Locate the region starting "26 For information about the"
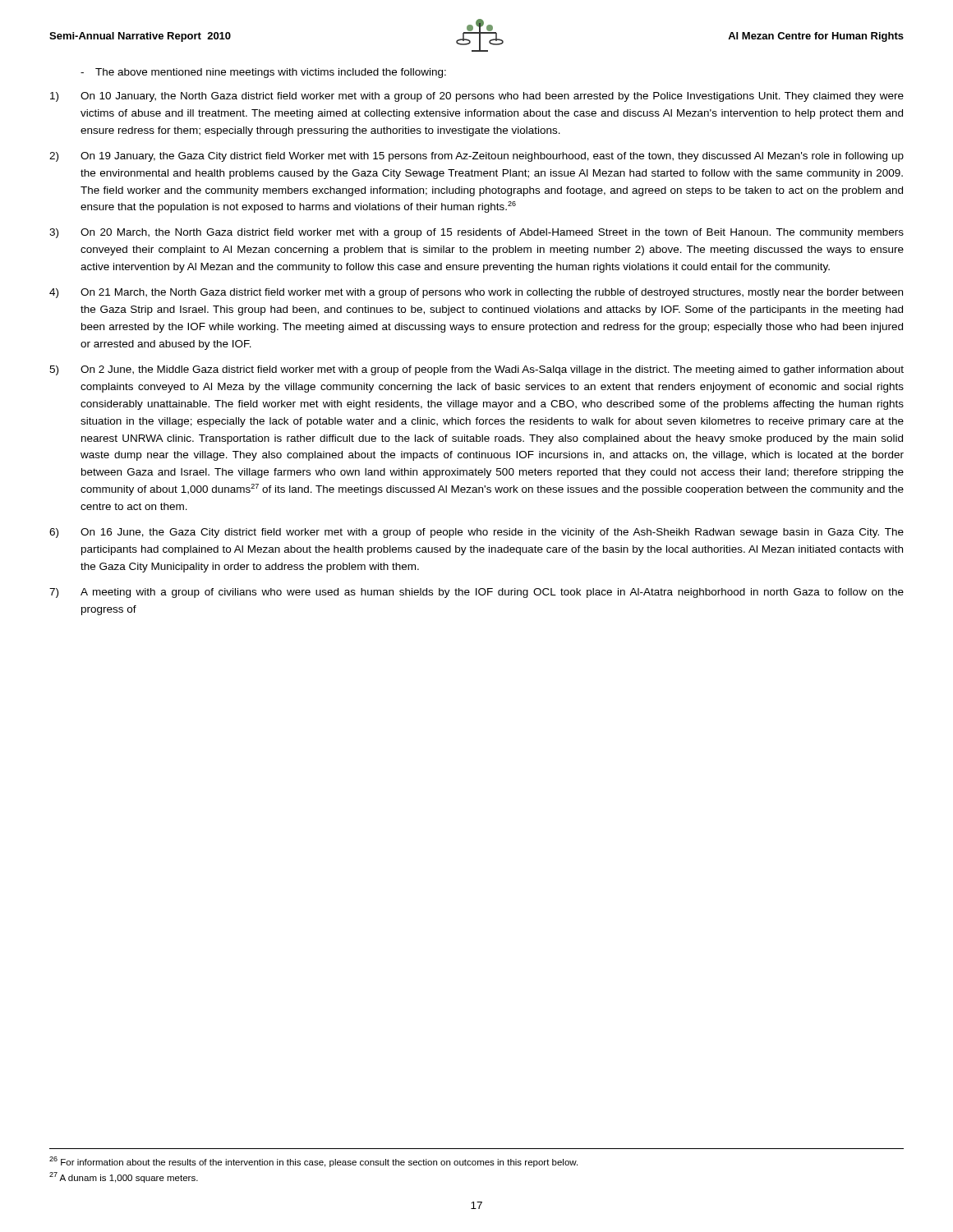The image size is (953, 1232). click(x=314, y=1161)
